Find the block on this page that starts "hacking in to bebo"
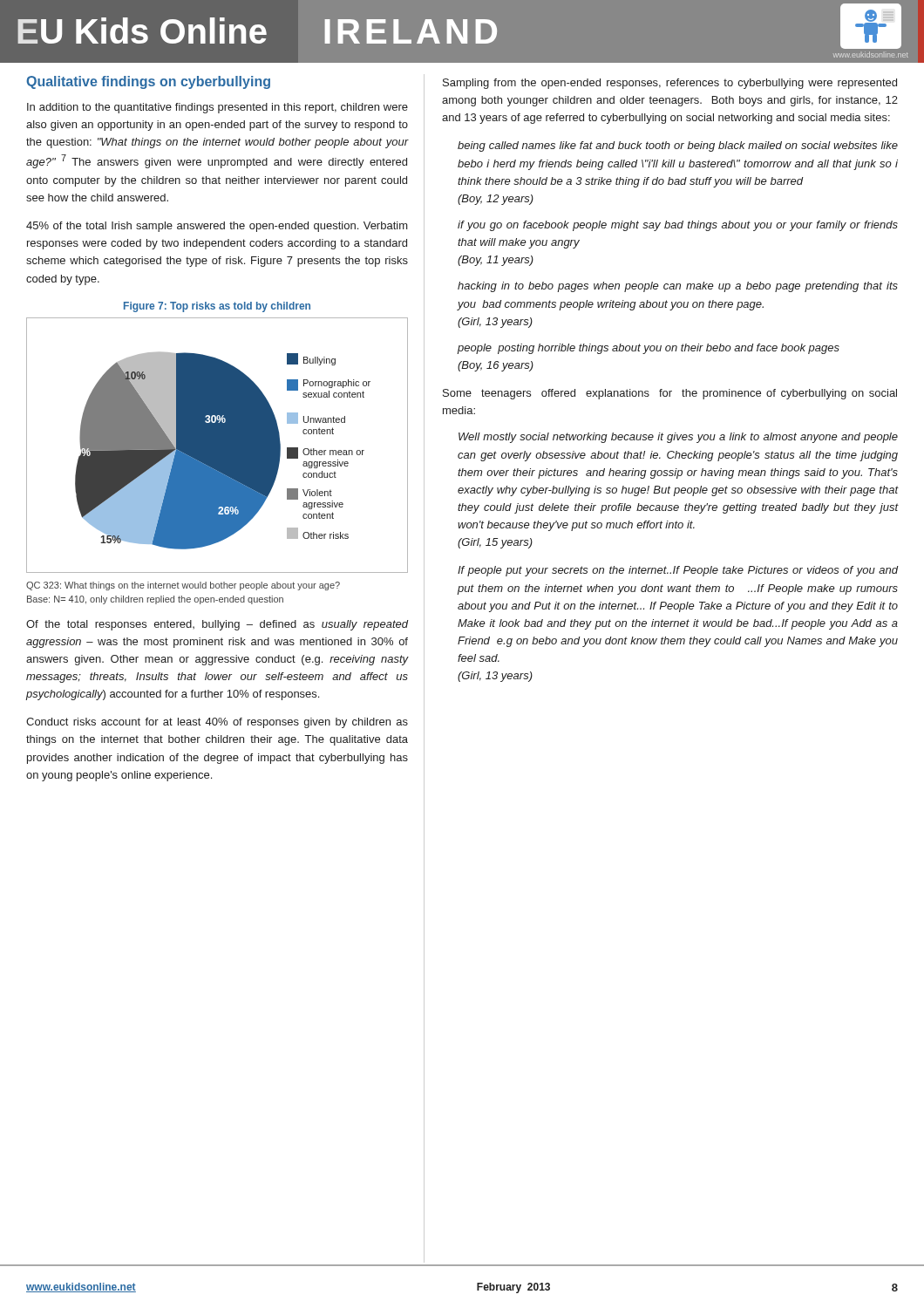924x1308 pixels. pyautogui.click(x=678, y=304)
